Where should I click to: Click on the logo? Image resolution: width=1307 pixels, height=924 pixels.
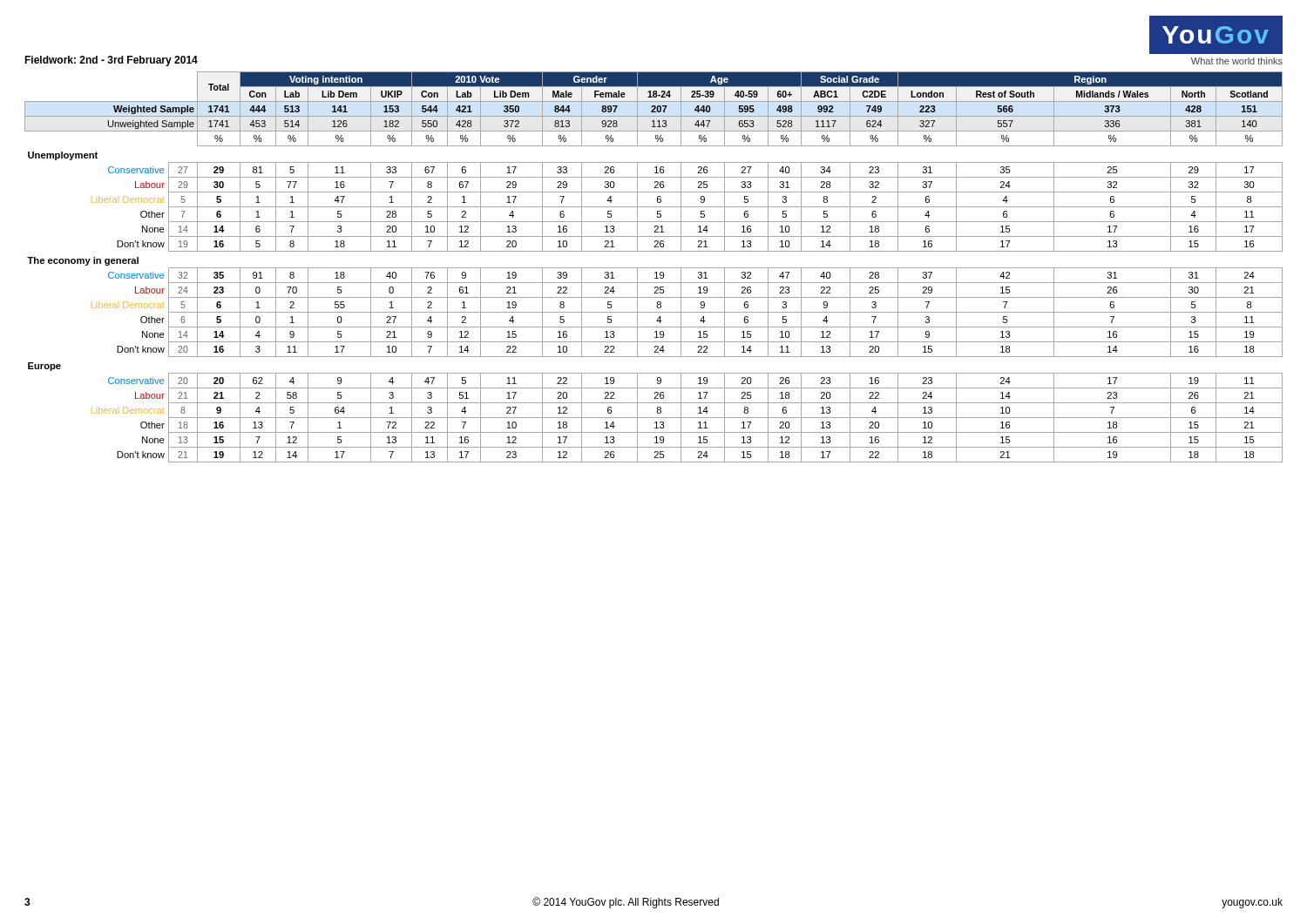1216,41
